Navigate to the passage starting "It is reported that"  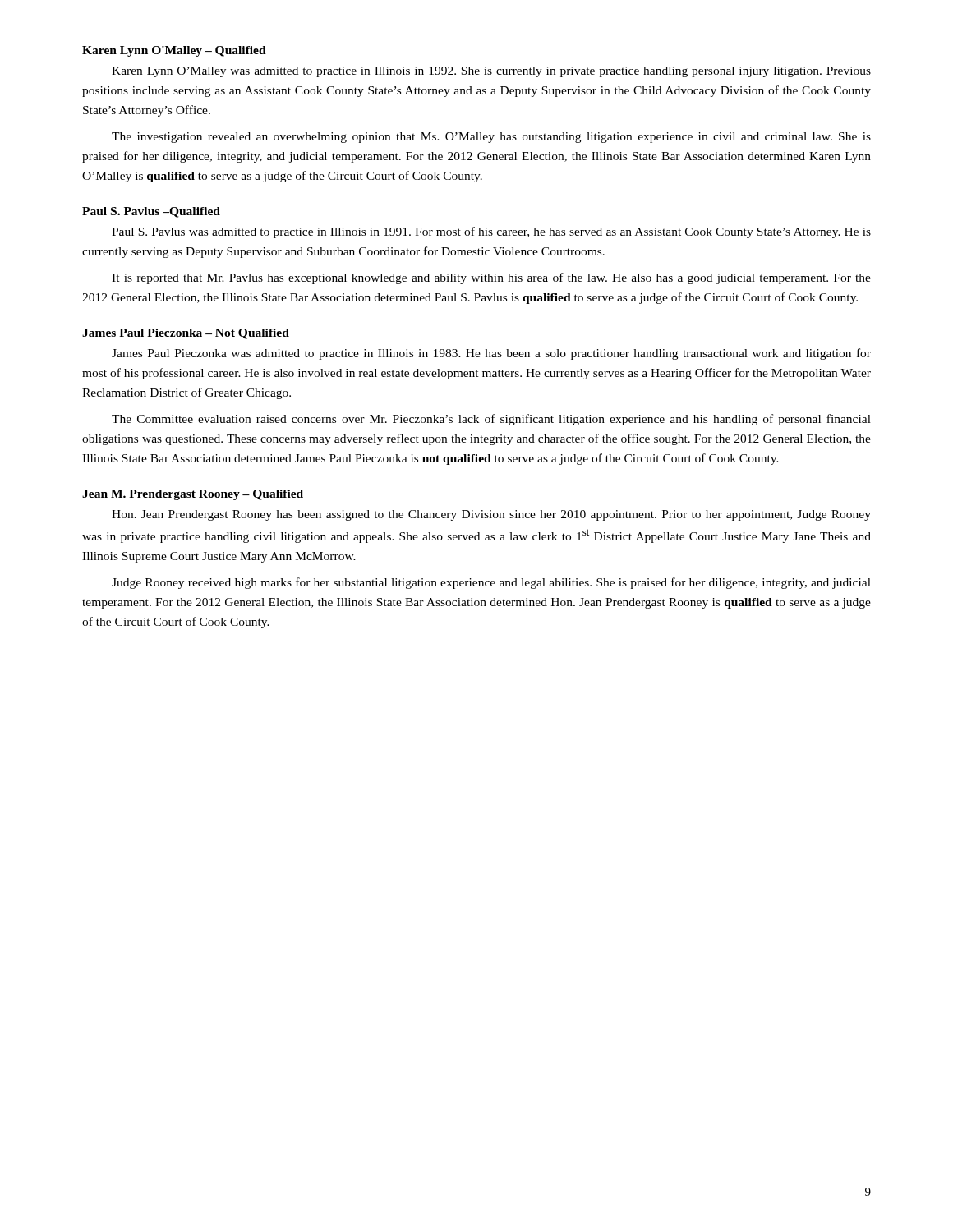(x=476, y=287)
